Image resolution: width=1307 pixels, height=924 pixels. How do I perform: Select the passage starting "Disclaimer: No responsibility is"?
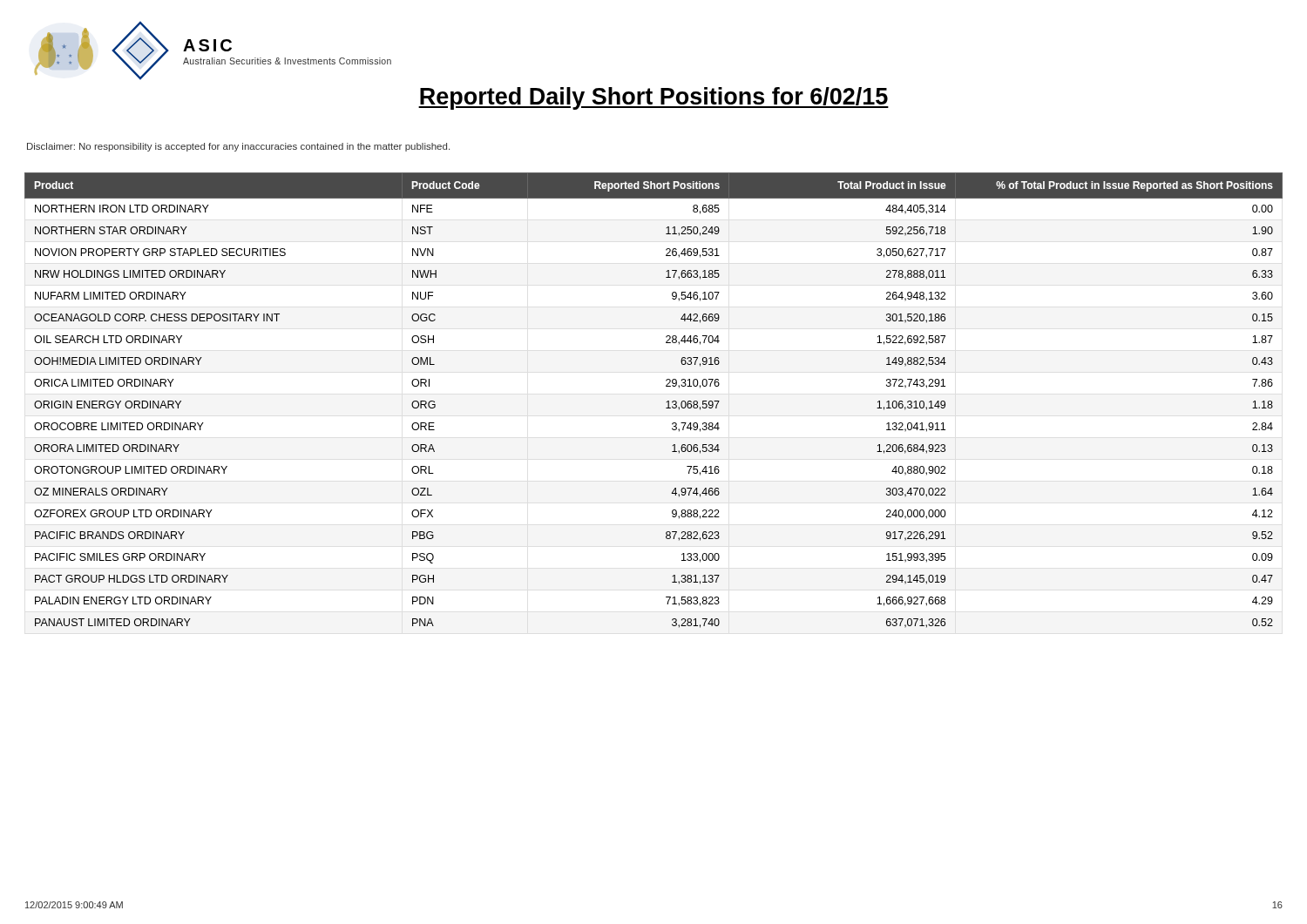click(238, 146)
